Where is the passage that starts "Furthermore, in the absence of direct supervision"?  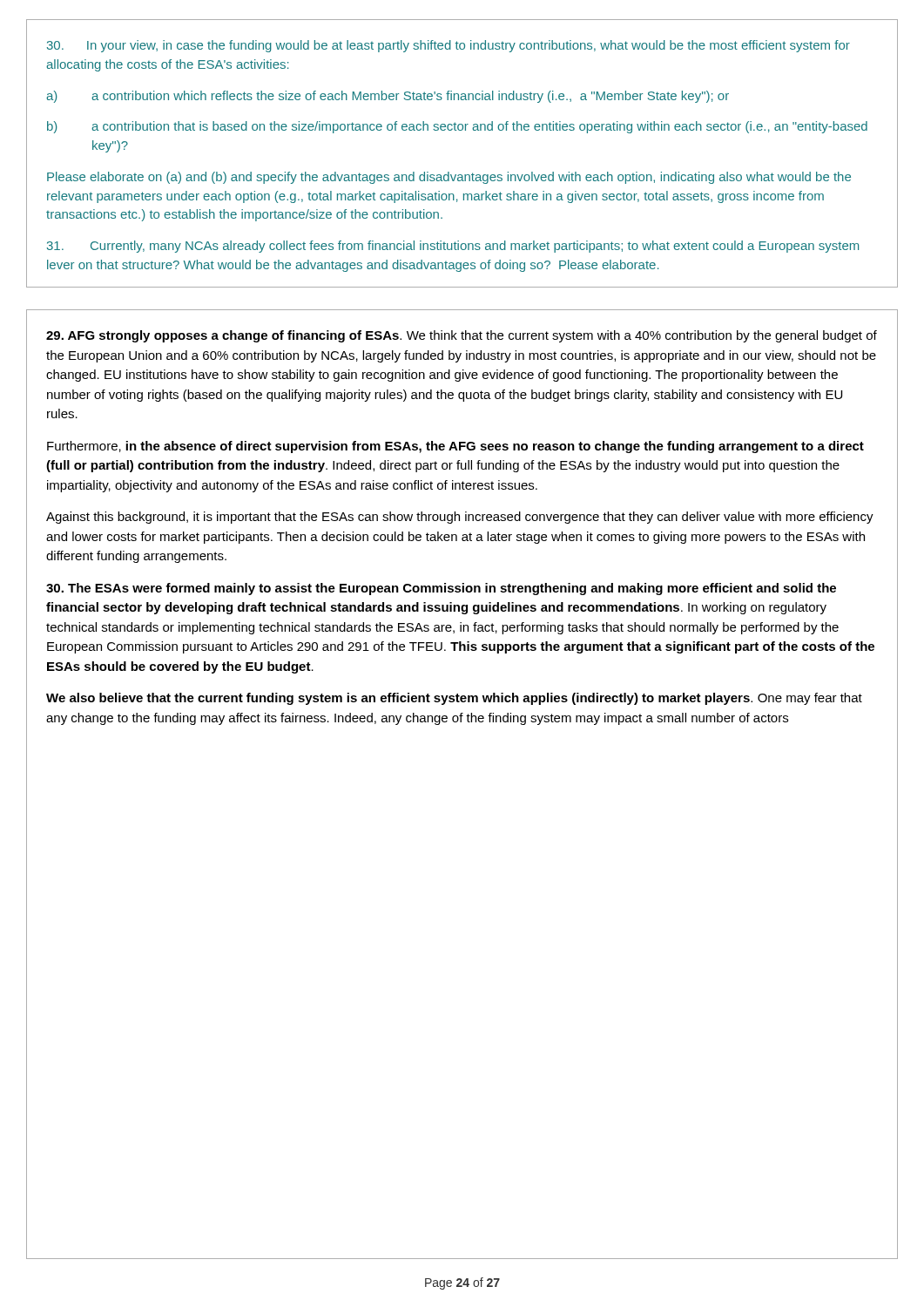(x=455, y=465)
